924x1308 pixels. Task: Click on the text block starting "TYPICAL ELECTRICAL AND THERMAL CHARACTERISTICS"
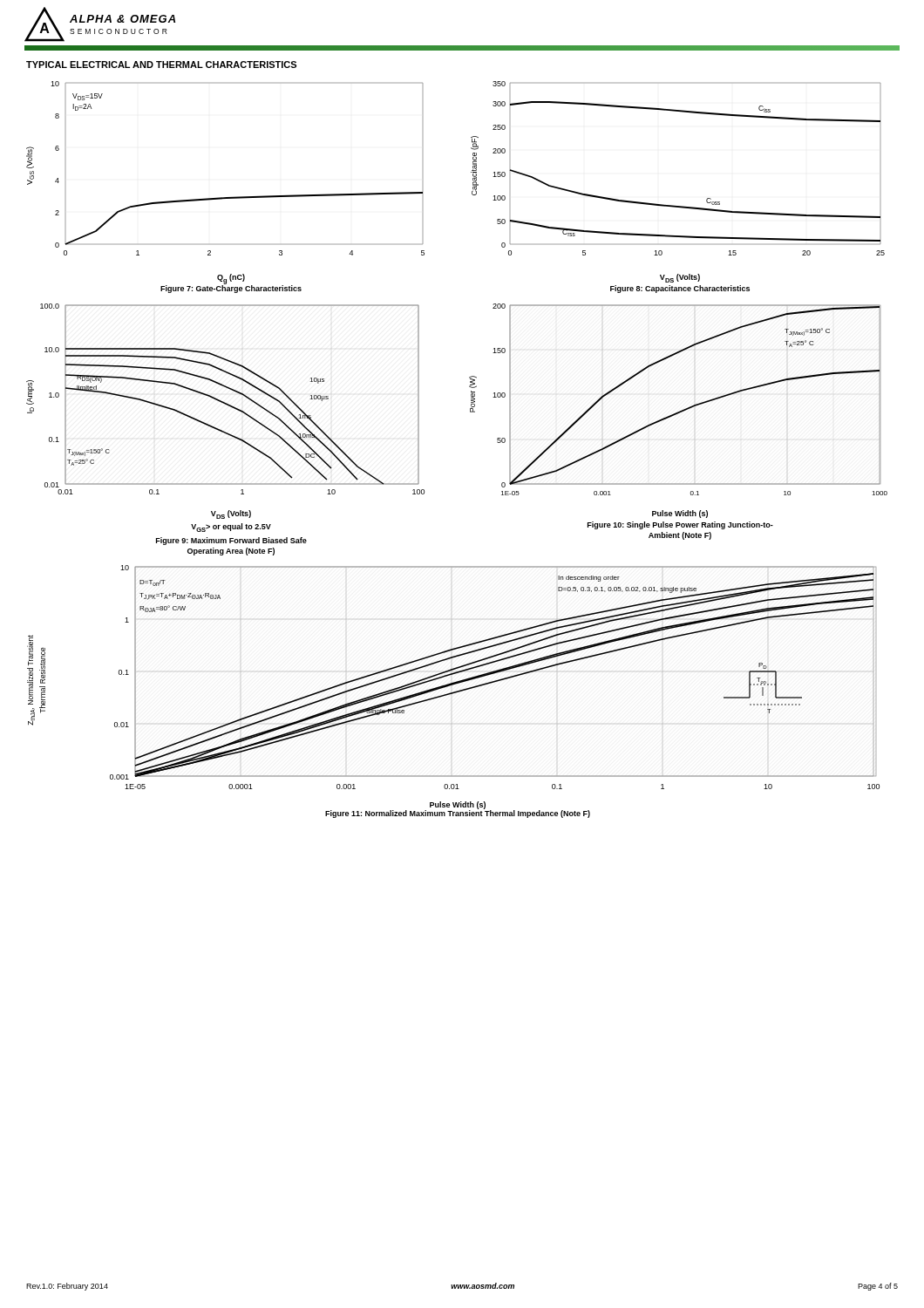162,64
